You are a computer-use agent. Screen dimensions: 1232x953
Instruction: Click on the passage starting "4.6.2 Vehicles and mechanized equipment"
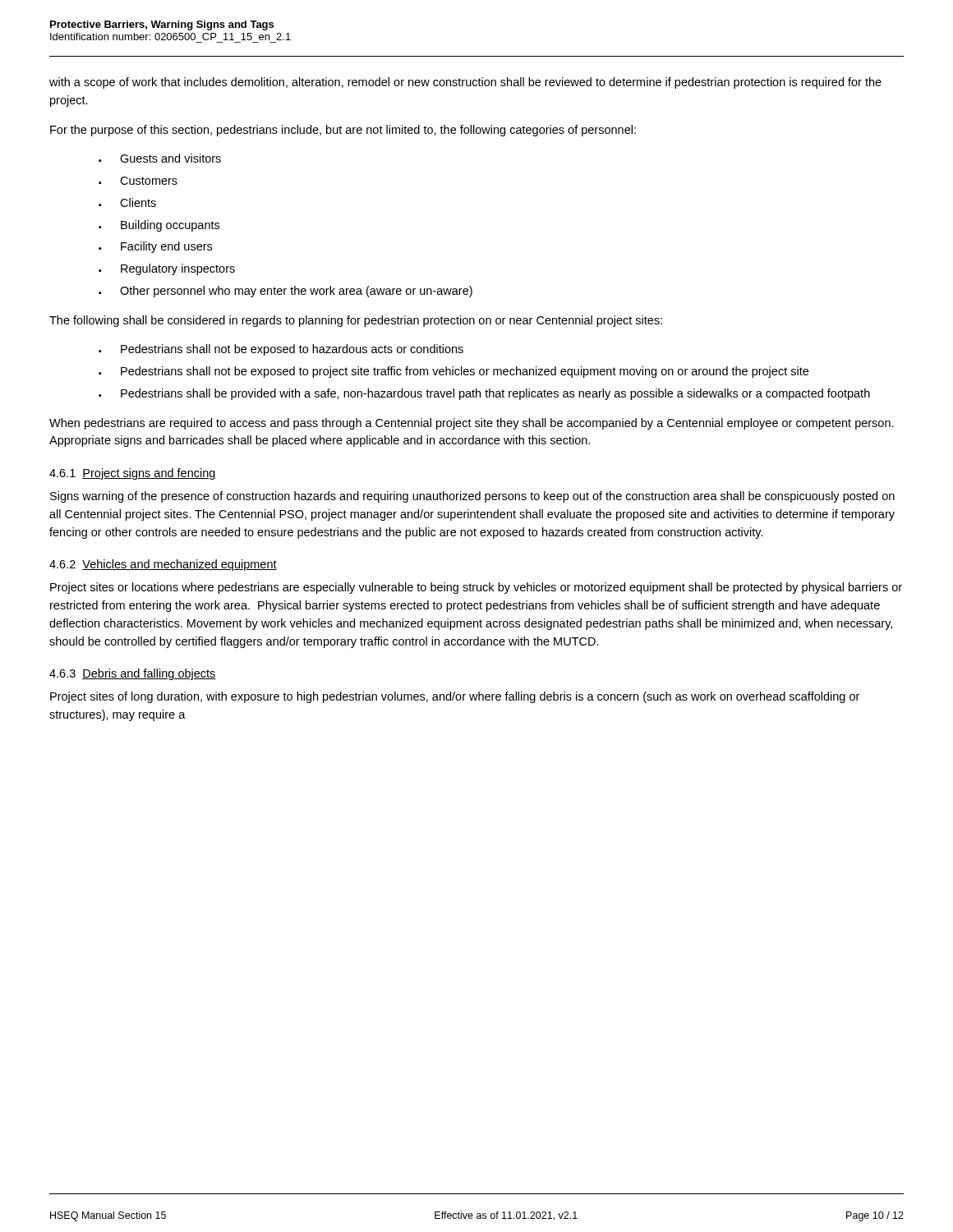(163, 564)
